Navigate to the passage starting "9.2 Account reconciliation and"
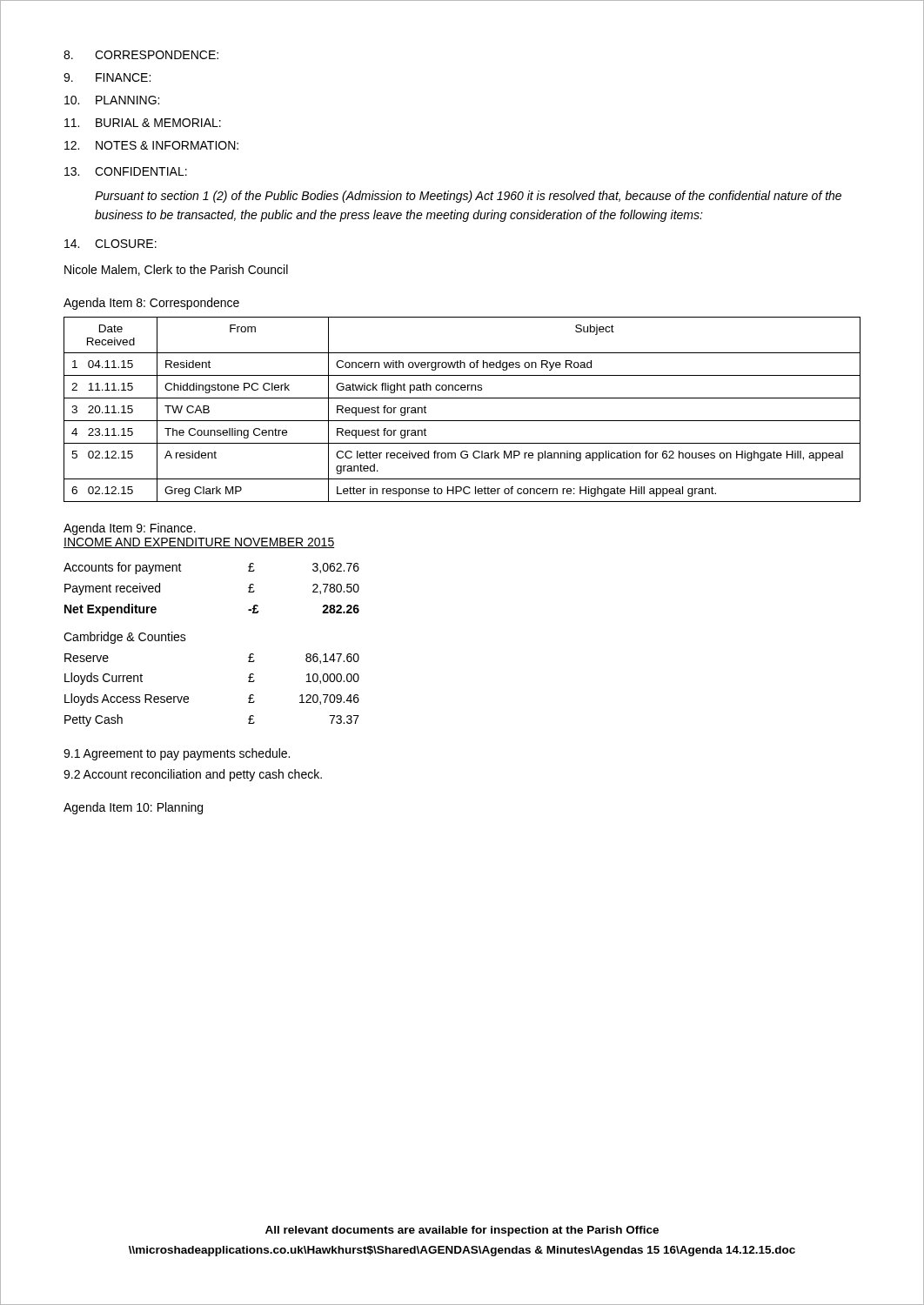The width and height of the screenshot is (924, 1305). pos(193,774)
